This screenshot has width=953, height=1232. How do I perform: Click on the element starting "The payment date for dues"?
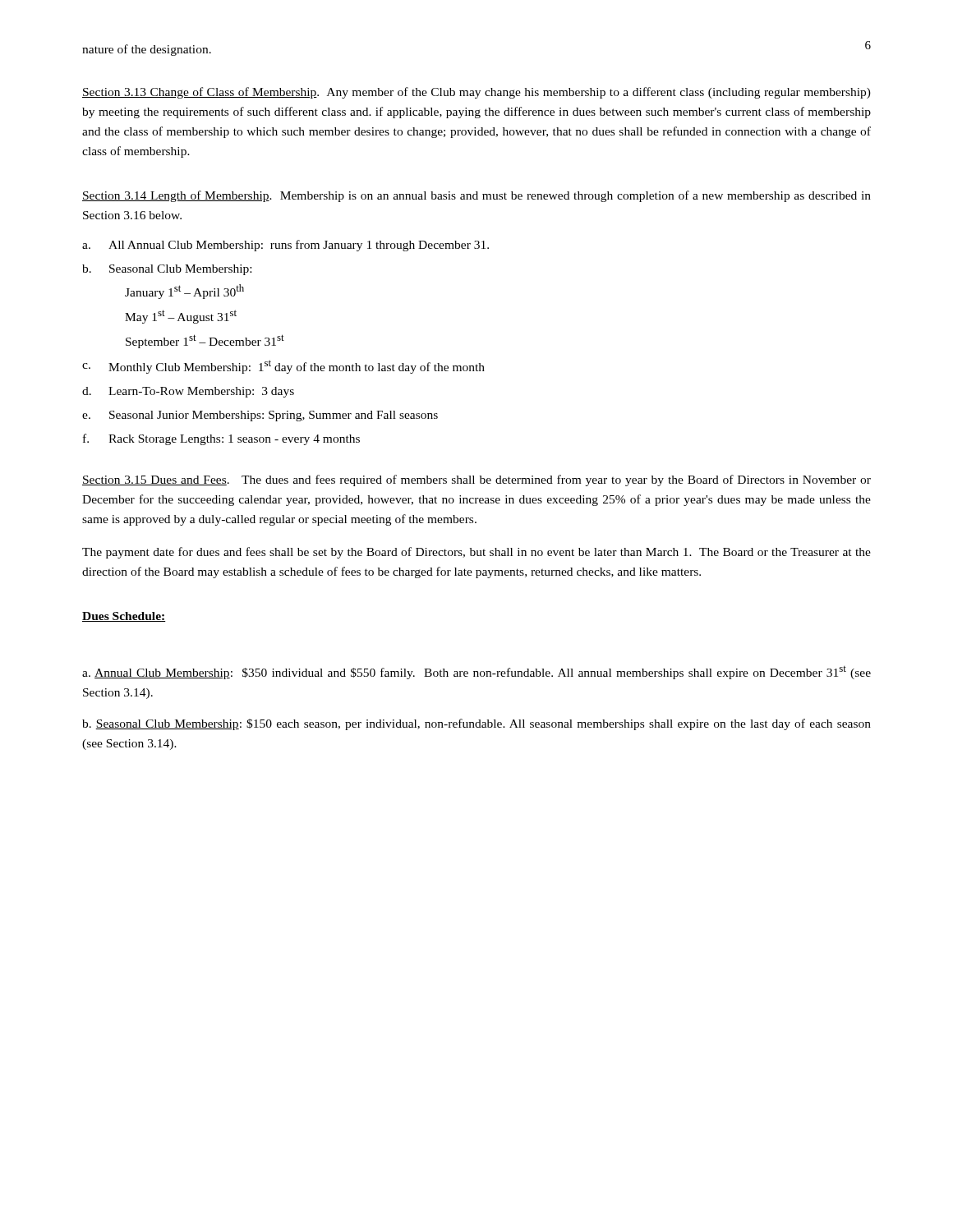pyautogui.click(x=476, y=562)
